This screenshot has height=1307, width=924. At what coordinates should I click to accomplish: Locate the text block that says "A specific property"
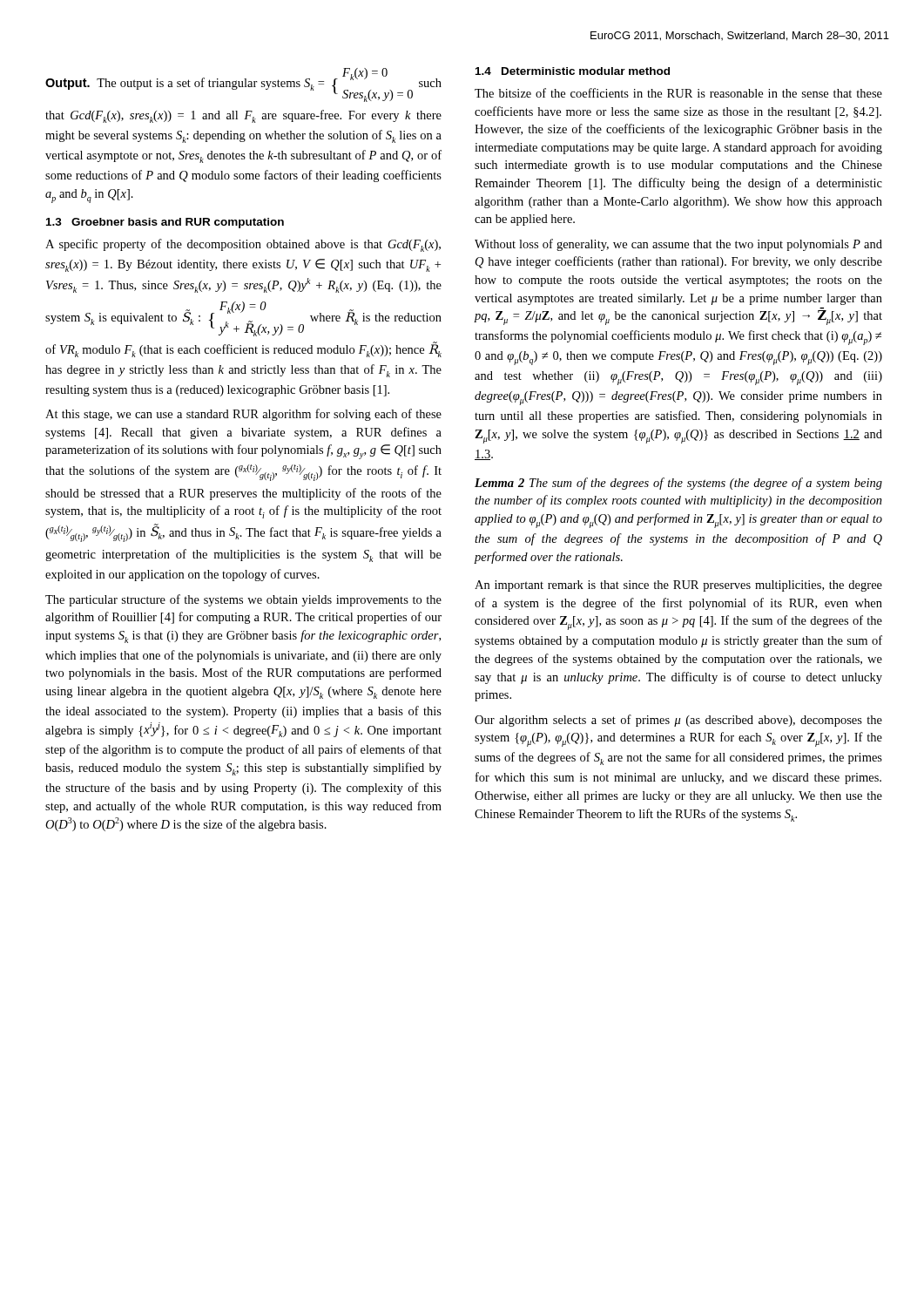click(243, 534)
